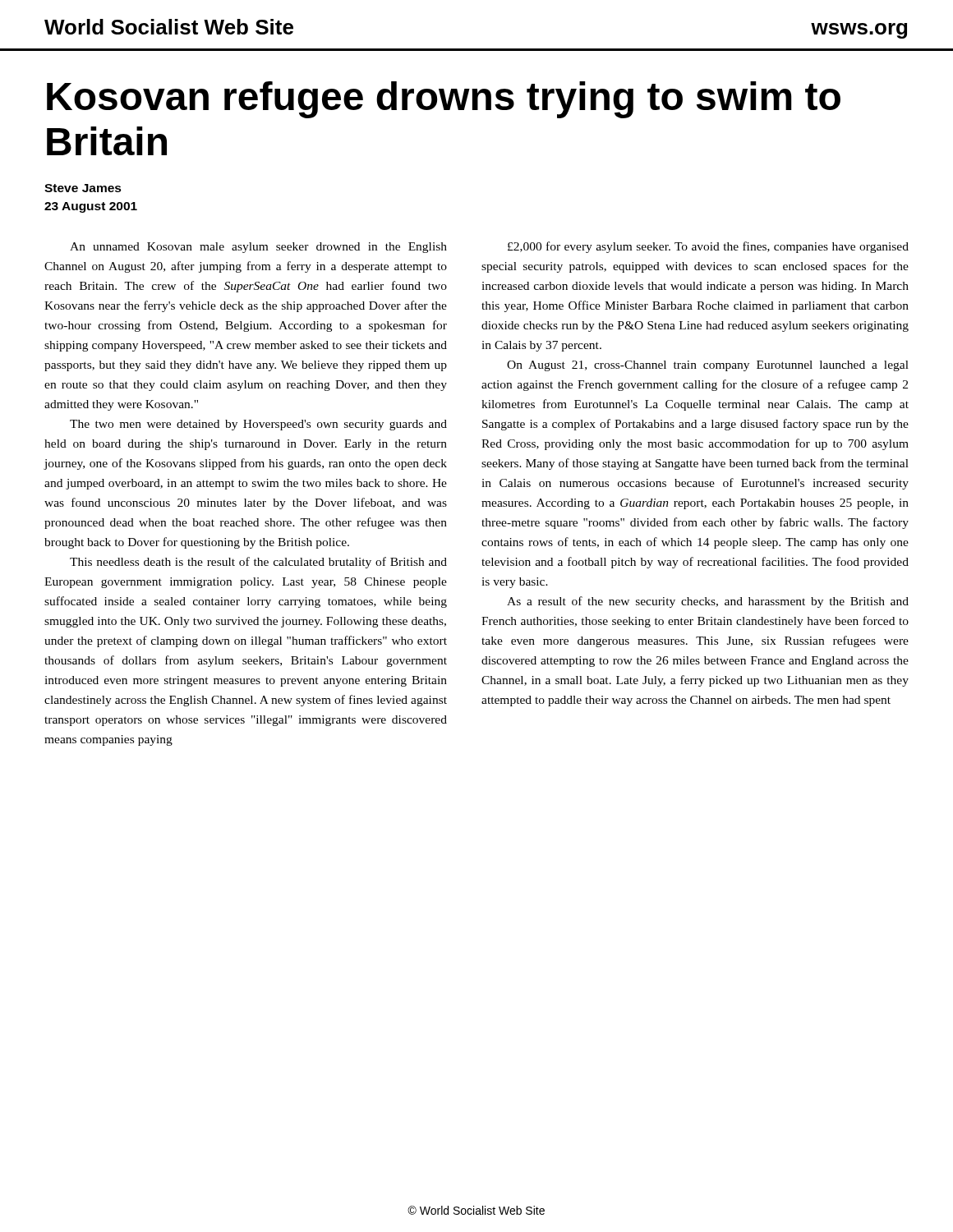The height and width of the screenshot is (1232, 953).
Task: Find the title that reads "Kosovan refugee drowns"
Action: (476, 119)
